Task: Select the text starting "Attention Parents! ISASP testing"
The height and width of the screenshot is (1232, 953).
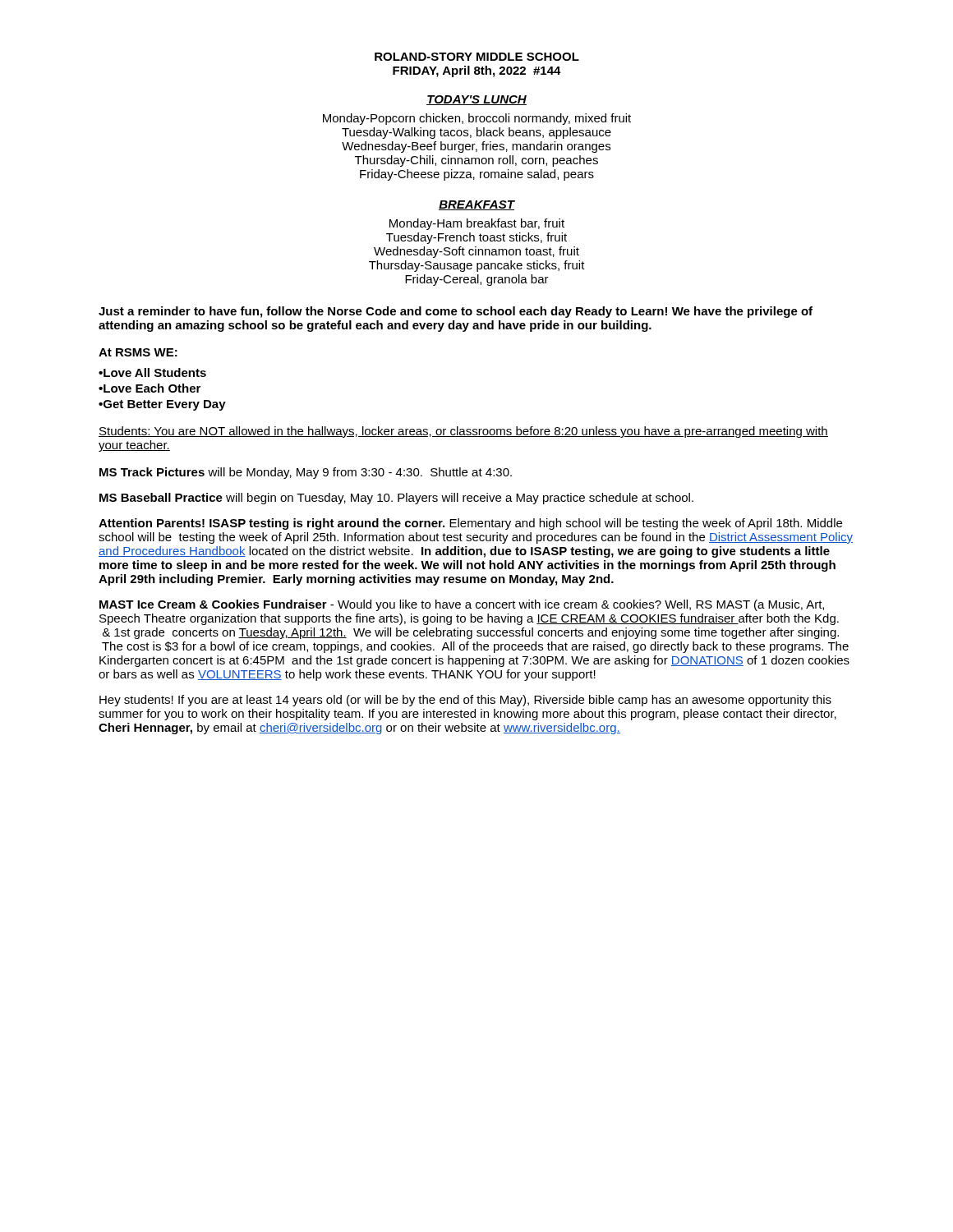Action: pos(476,551)
